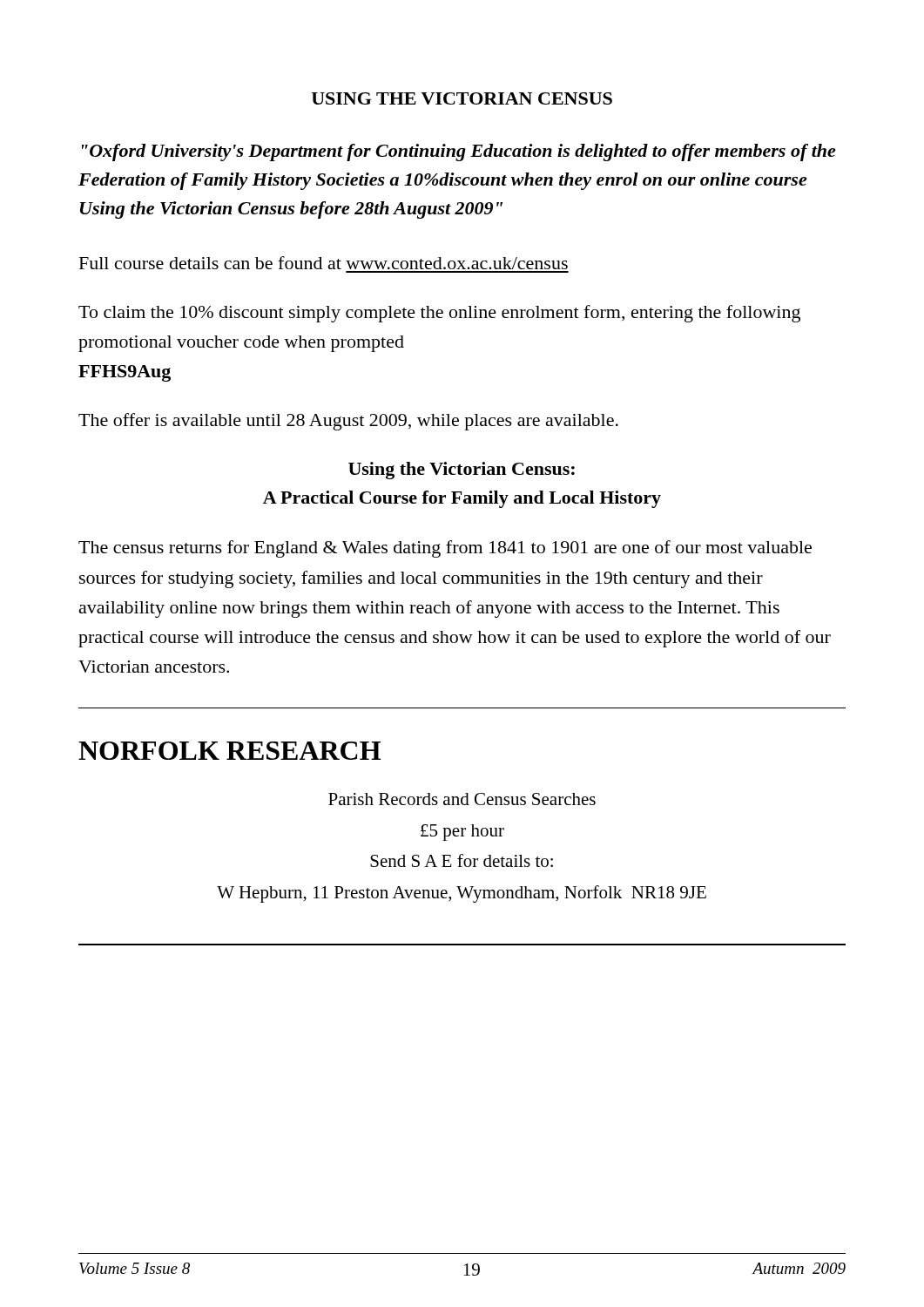Point to the block starting "Parish Records and Census Searches £5 per hour"
The image size is (924, 1307).
coord(462,846)
